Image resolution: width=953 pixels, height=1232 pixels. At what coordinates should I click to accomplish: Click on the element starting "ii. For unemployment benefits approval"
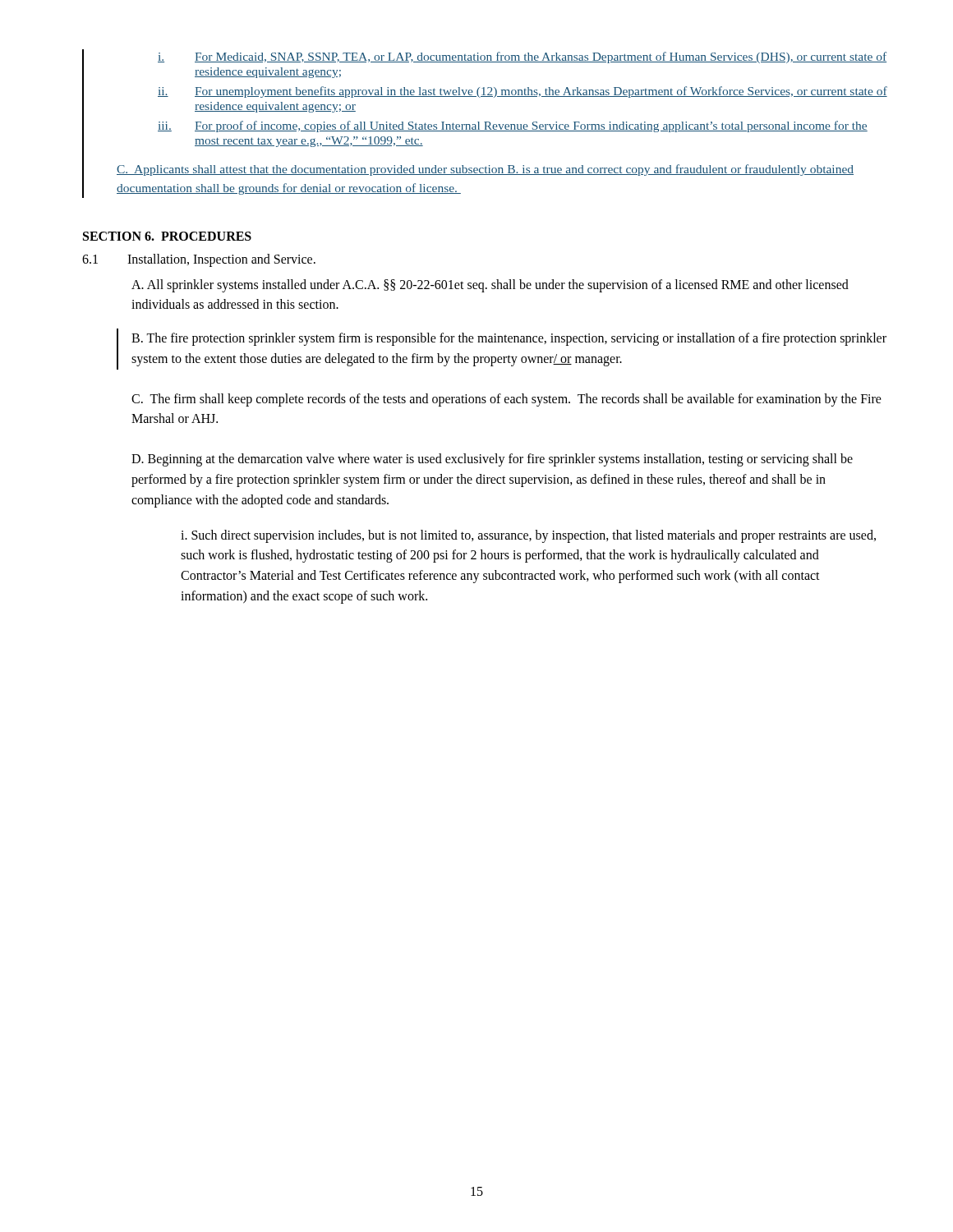click(522, 99)
